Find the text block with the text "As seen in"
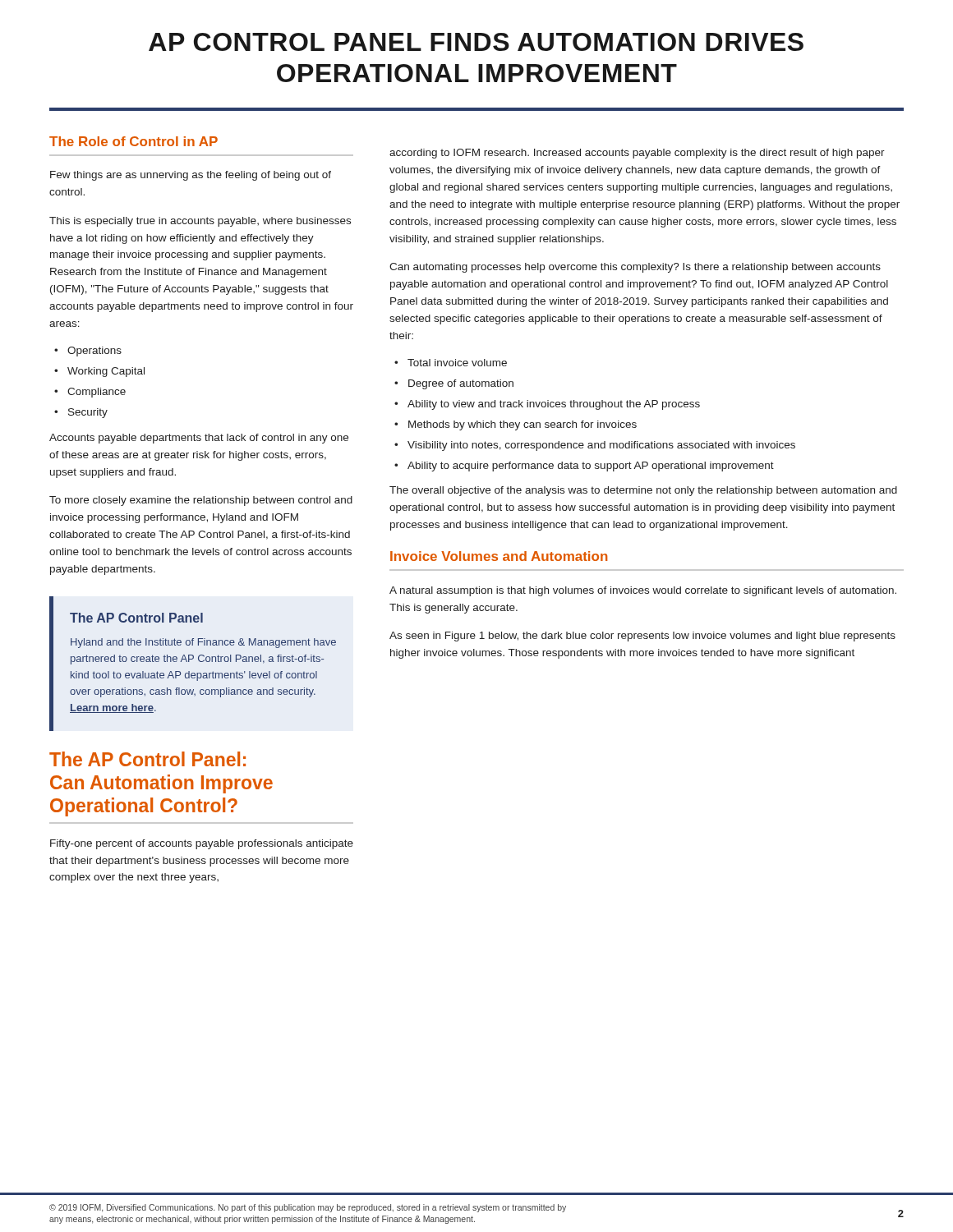The width and height of the screenshot is (953, 1232). pos(647,645)
